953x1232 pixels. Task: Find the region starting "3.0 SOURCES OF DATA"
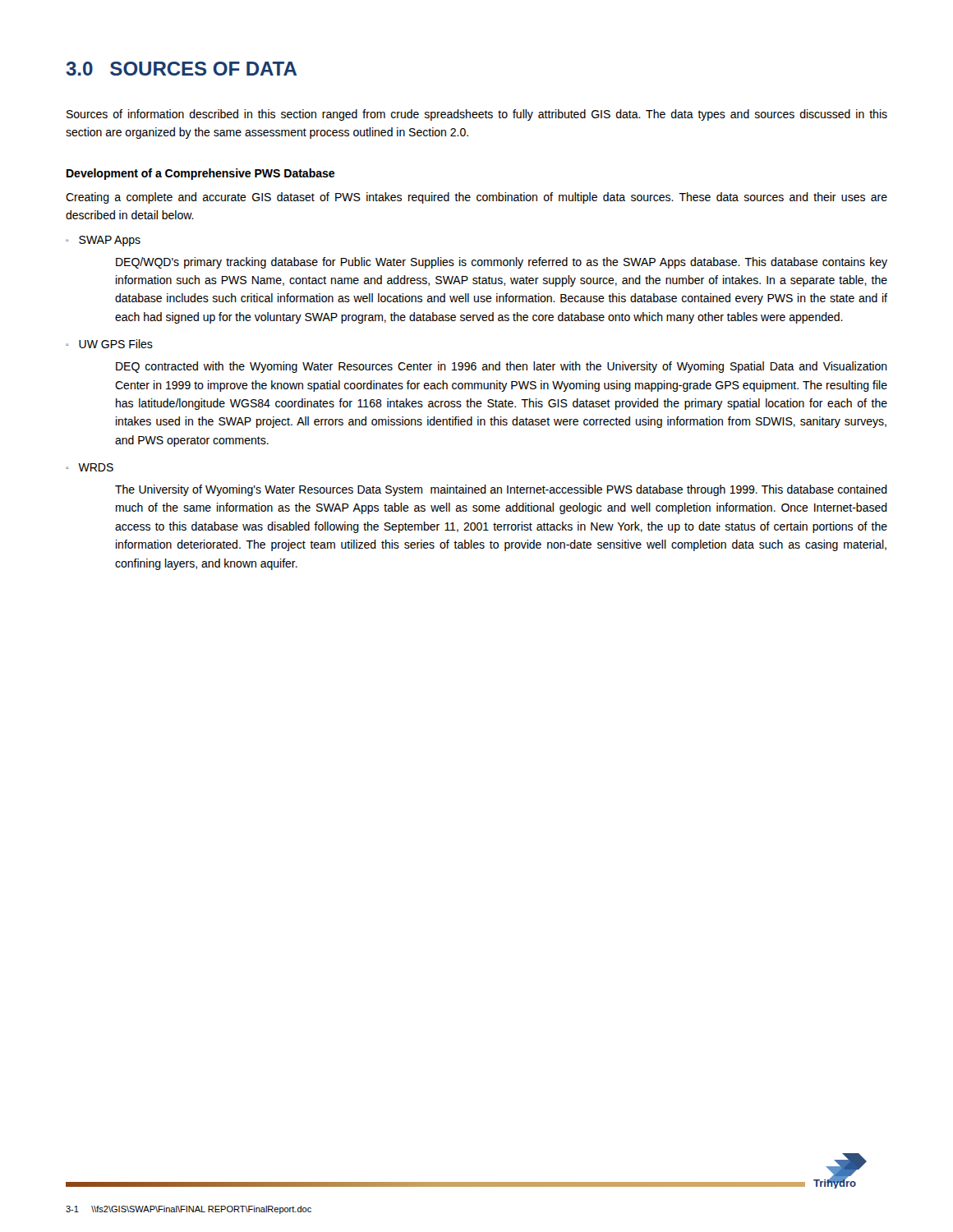[x=181, y=69]
